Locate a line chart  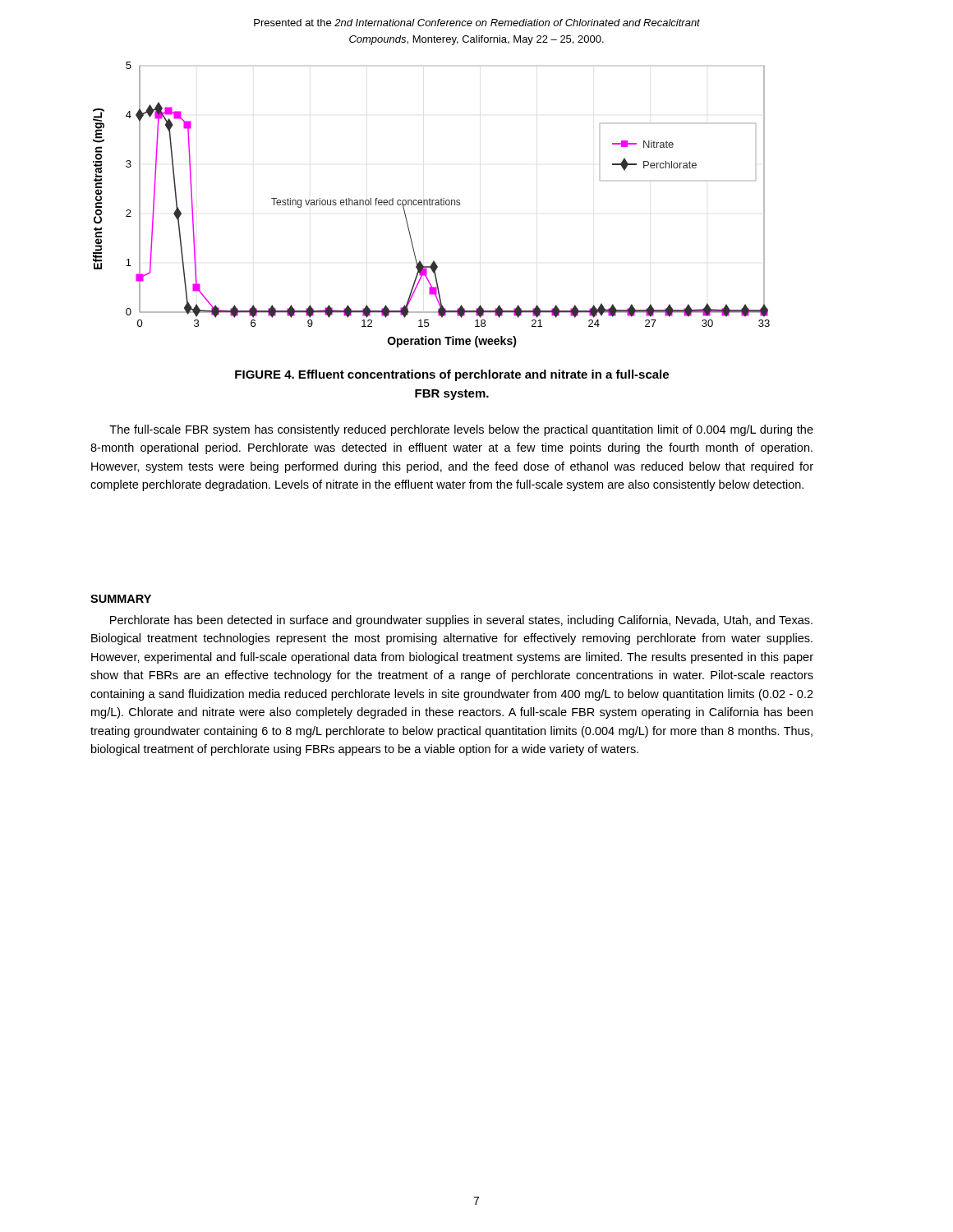tap(452, 205)
